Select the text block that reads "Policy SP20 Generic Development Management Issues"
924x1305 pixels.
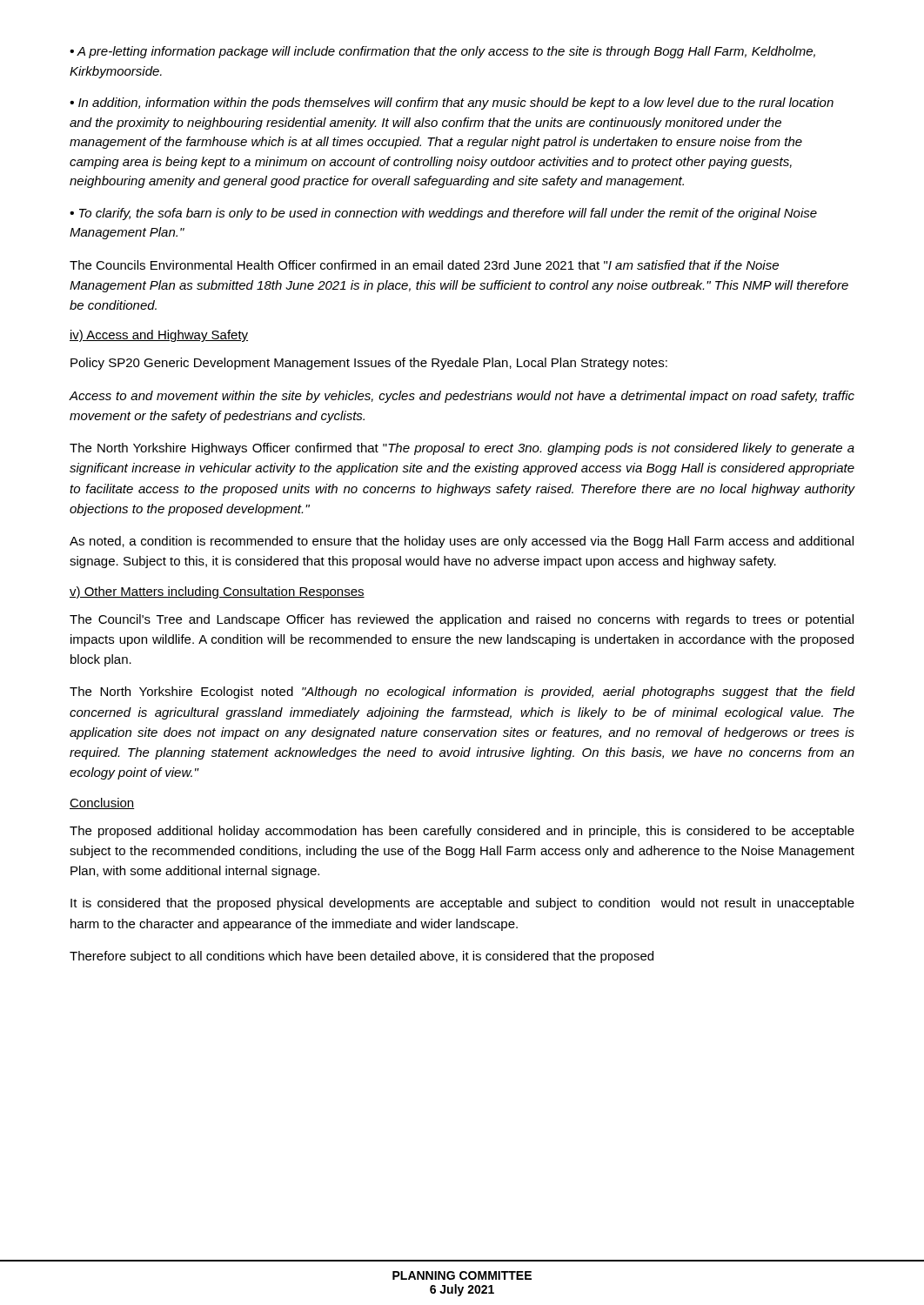(369, 363)
